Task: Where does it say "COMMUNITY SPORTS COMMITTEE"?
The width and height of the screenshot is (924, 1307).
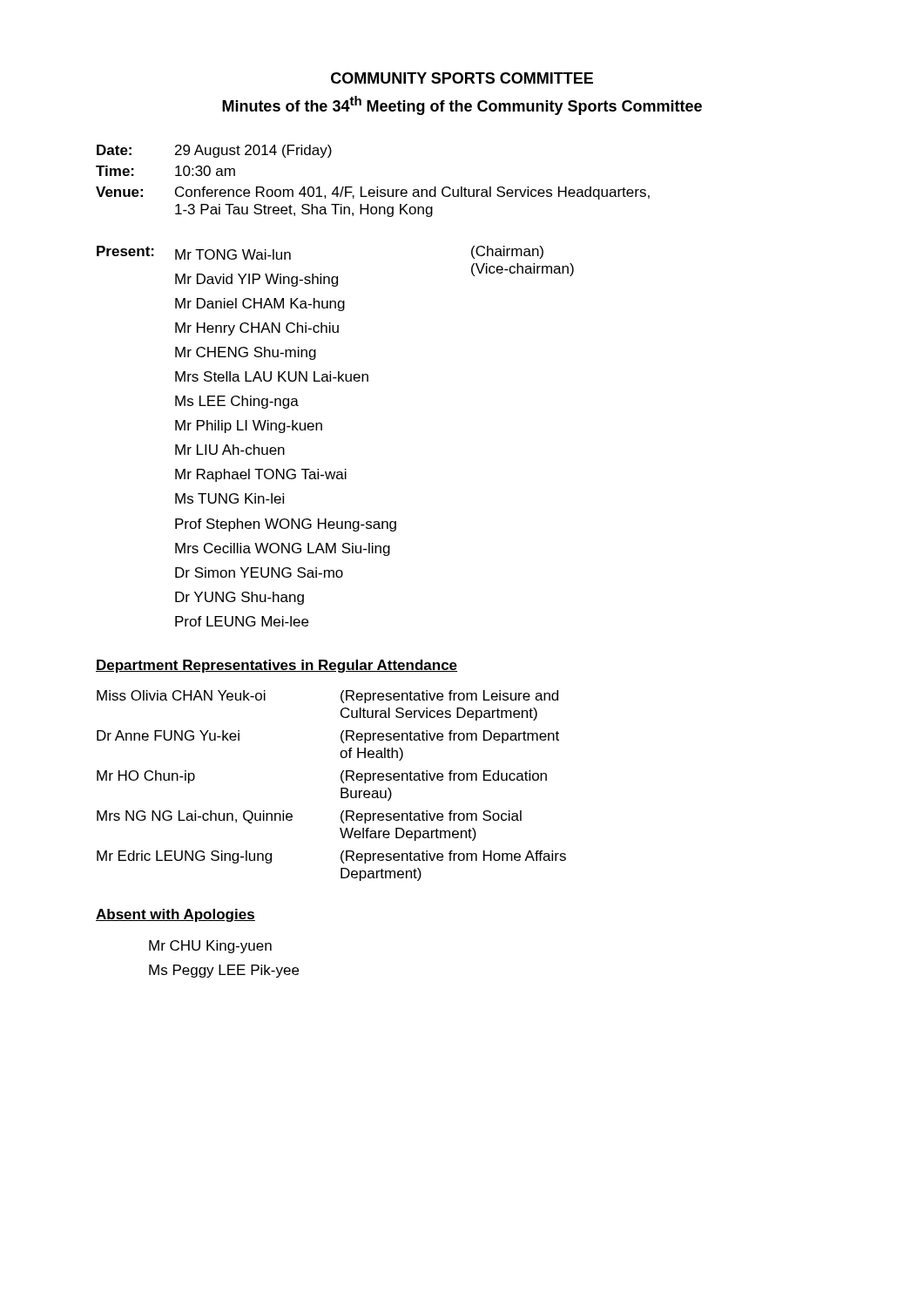Action: (x=462, y=78)
